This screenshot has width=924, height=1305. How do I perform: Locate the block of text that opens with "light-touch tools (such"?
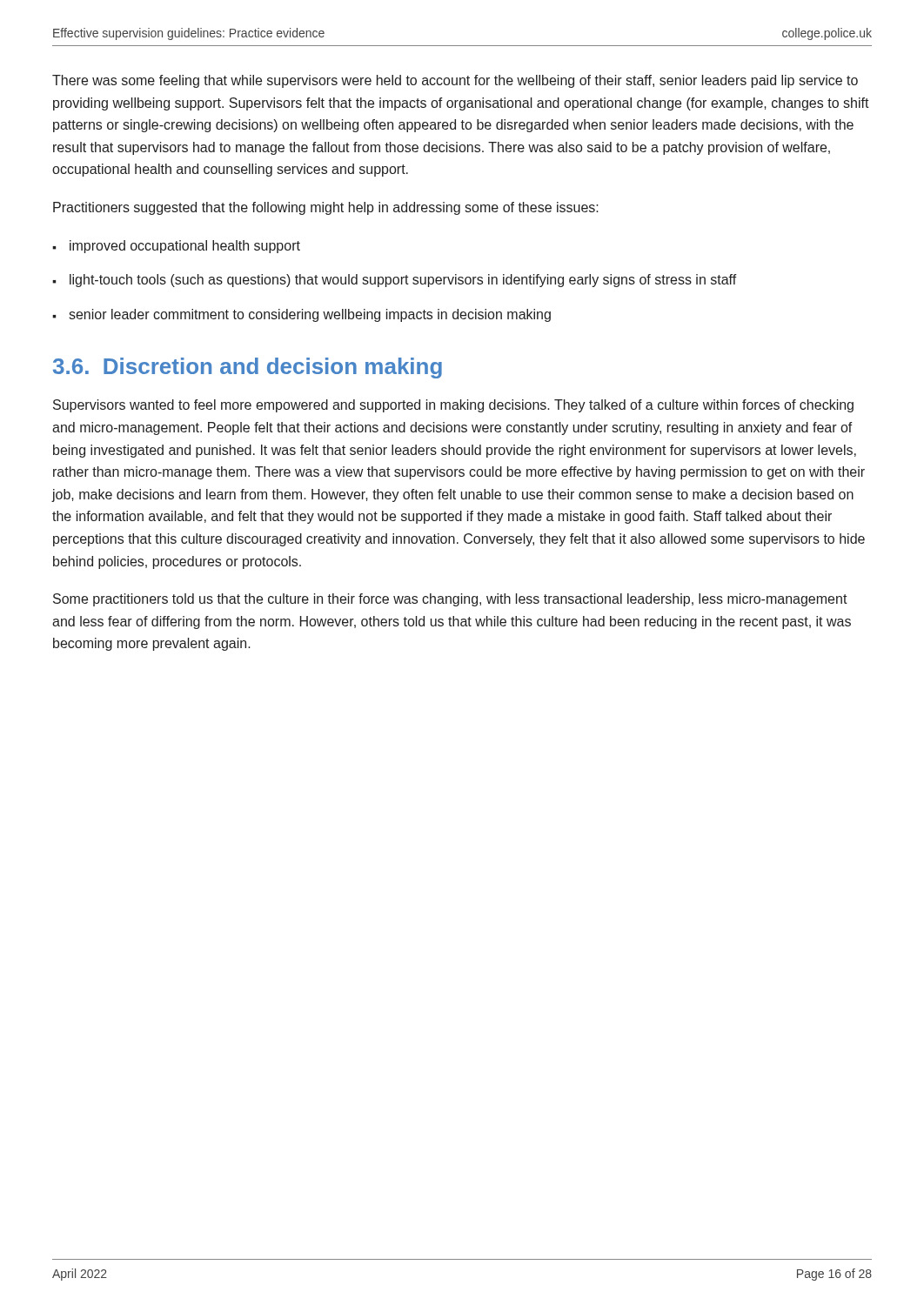pyautogui.click(x=402, y=280)
